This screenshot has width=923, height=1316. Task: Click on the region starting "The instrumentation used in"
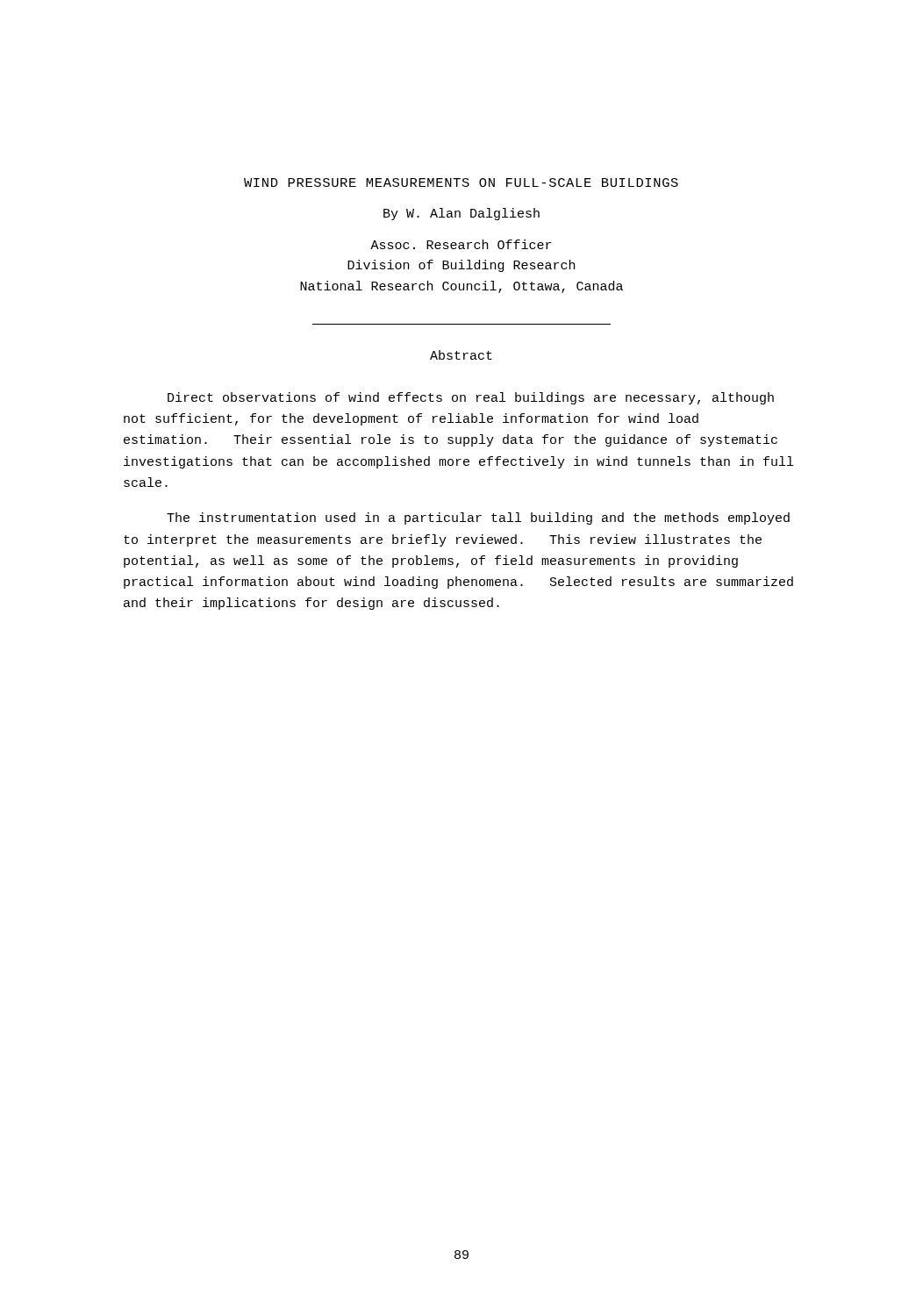tap(459, 562)
